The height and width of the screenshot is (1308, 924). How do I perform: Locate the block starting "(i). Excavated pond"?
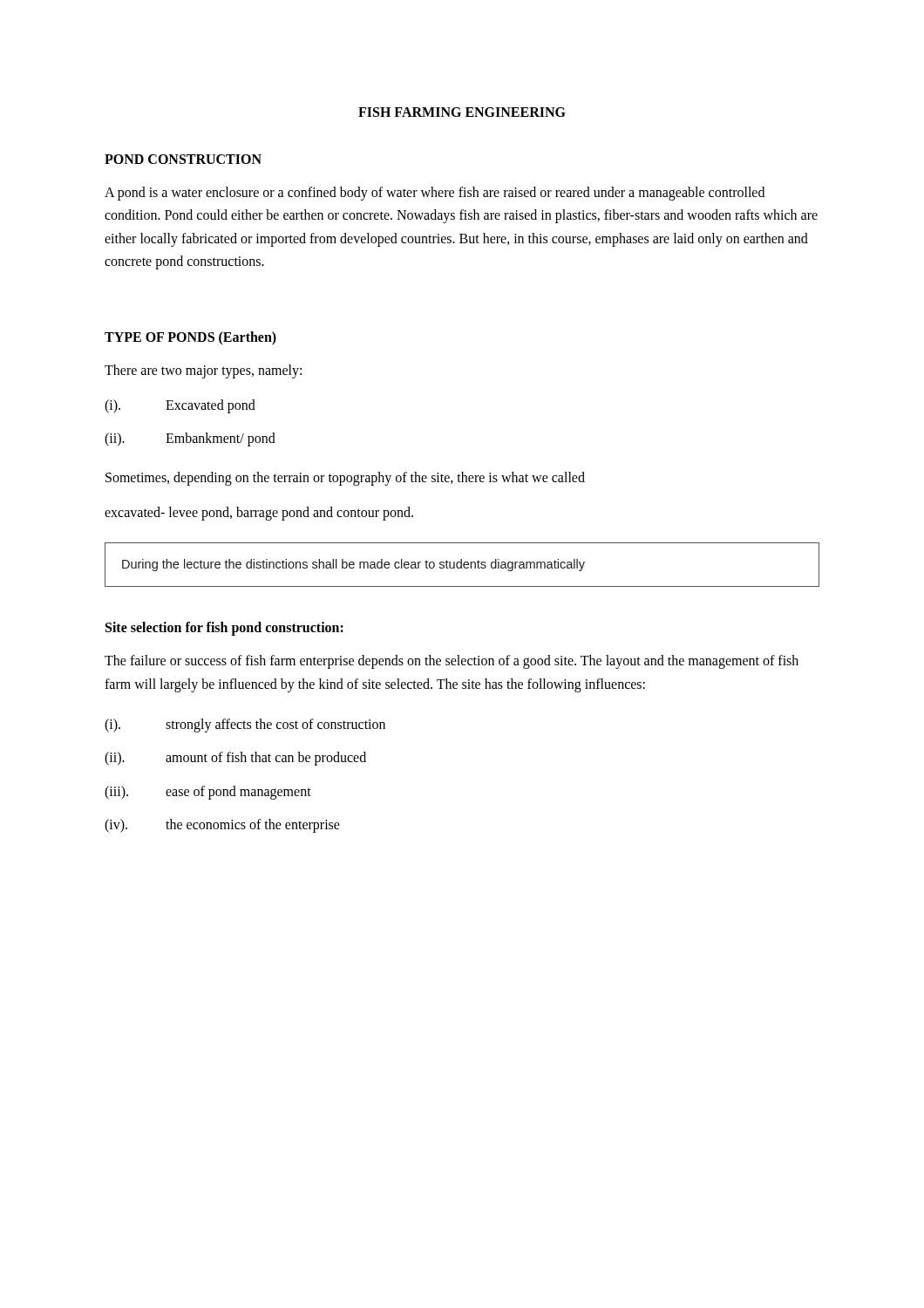(180, 406)
